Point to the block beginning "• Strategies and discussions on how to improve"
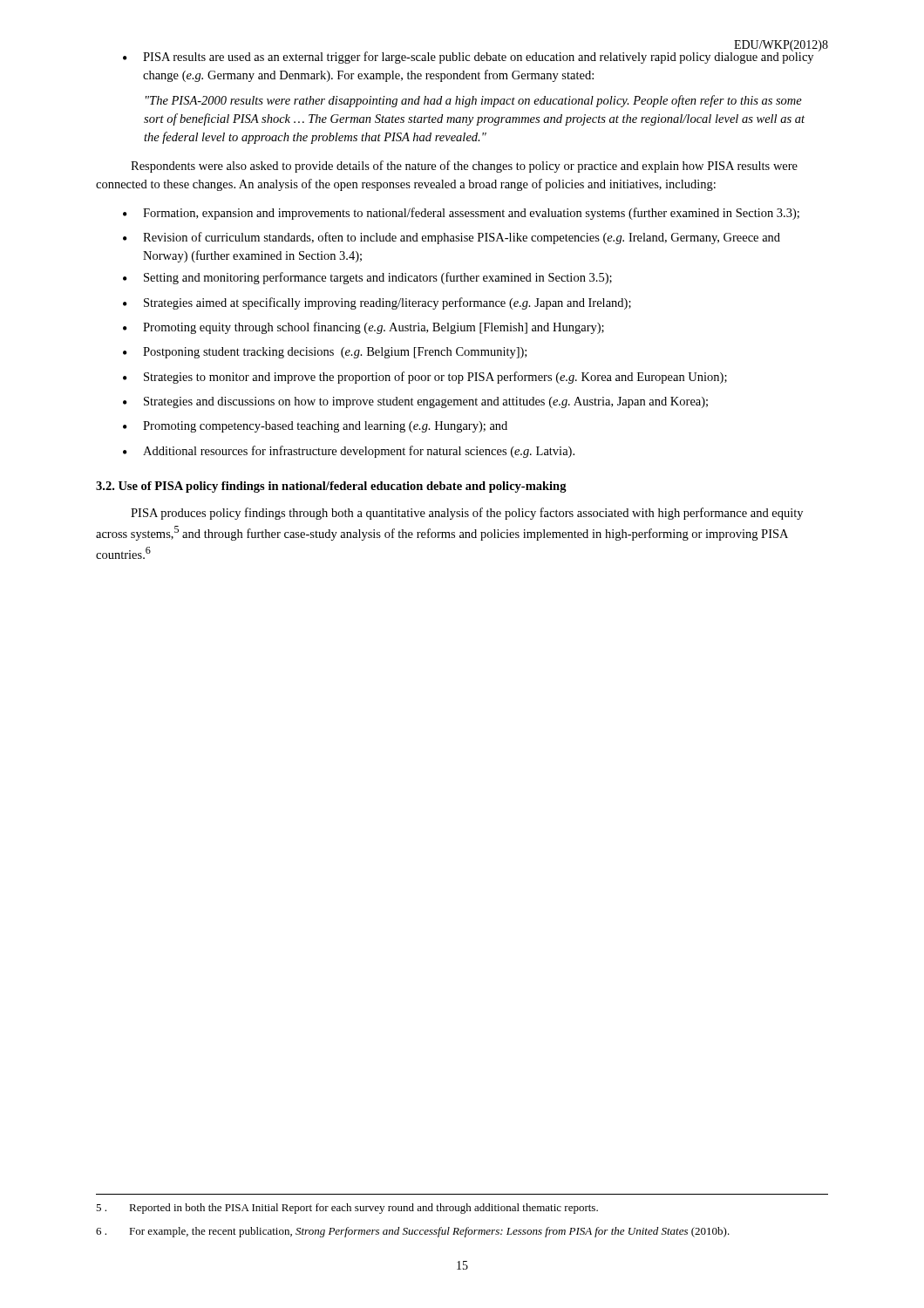 point(475,403)
